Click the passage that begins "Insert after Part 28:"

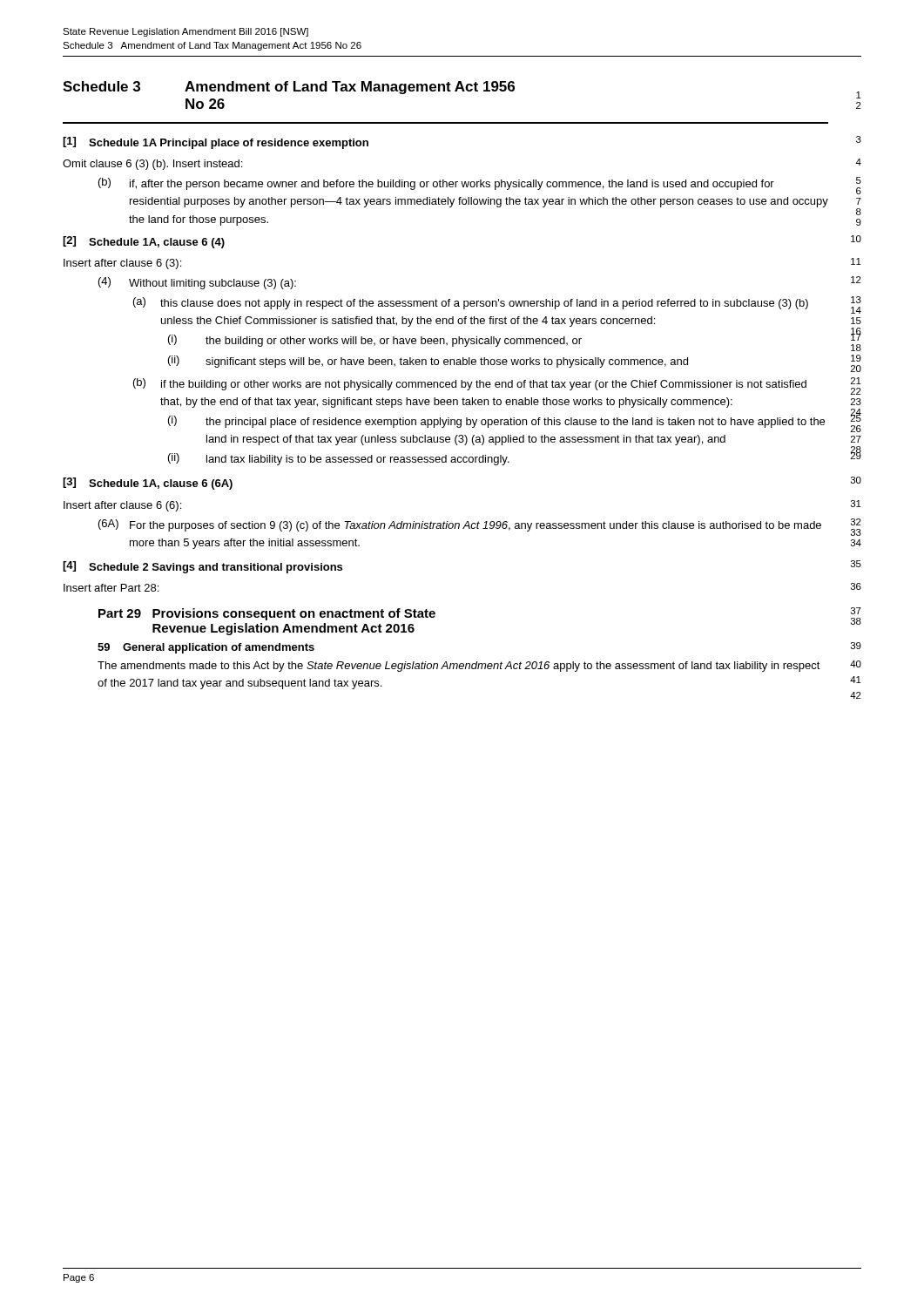(x=111, y=588)
